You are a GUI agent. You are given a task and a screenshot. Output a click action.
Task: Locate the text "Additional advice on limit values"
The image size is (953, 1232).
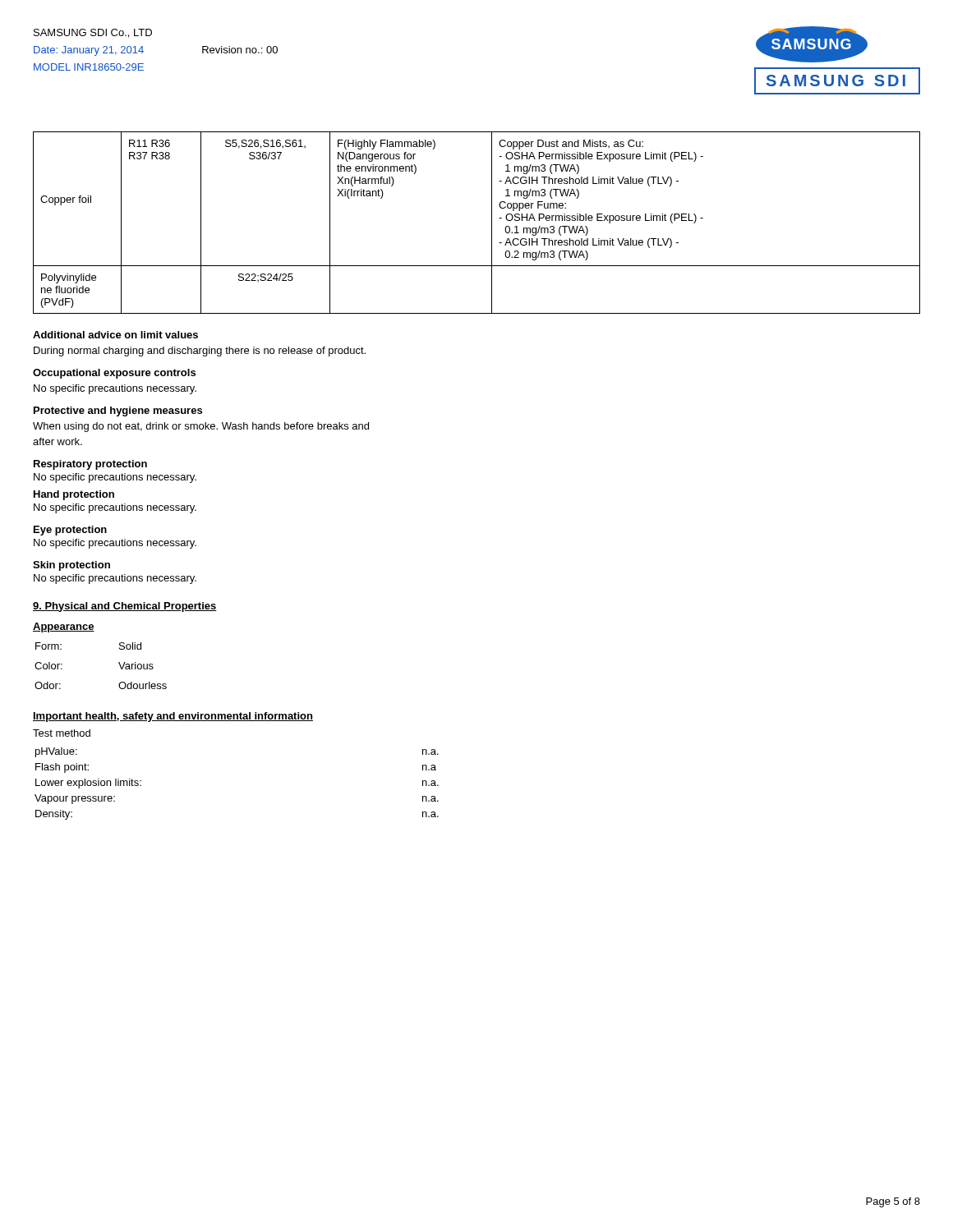(x=116, y=335)
